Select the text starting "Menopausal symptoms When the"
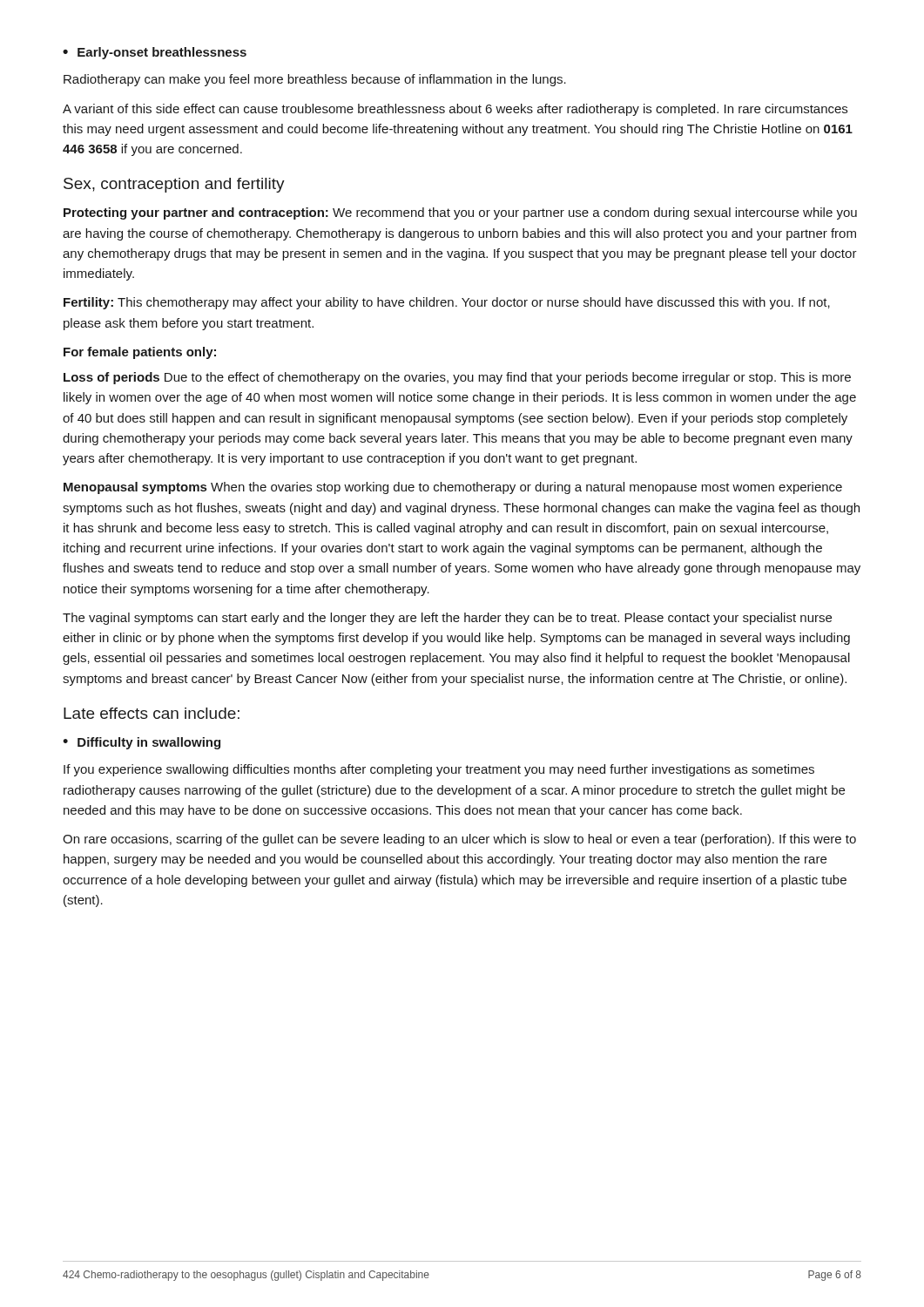Screen dimensions: 1307x924 pos(462,538)
